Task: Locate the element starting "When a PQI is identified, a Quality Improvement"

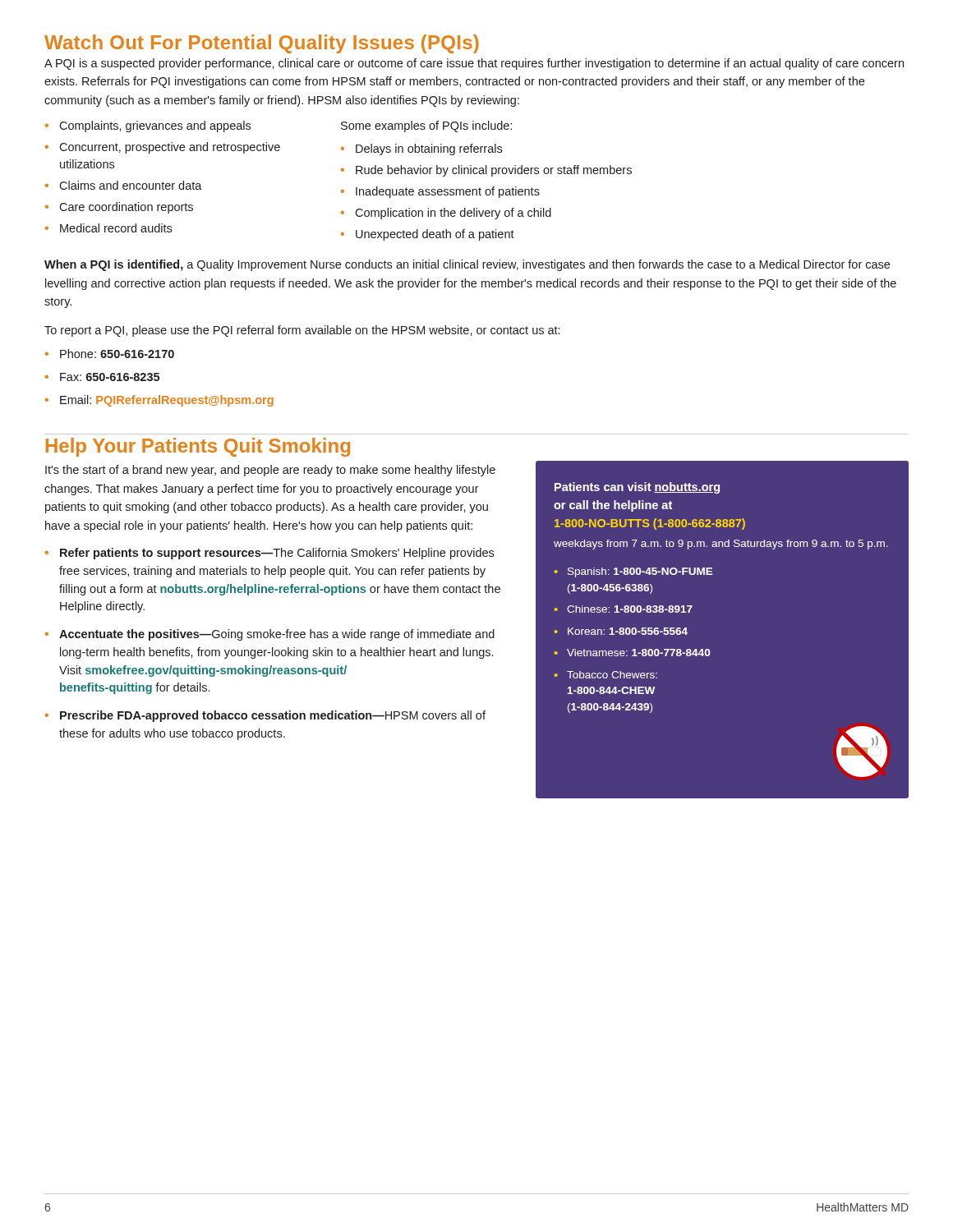Action: tap(476, 283)
